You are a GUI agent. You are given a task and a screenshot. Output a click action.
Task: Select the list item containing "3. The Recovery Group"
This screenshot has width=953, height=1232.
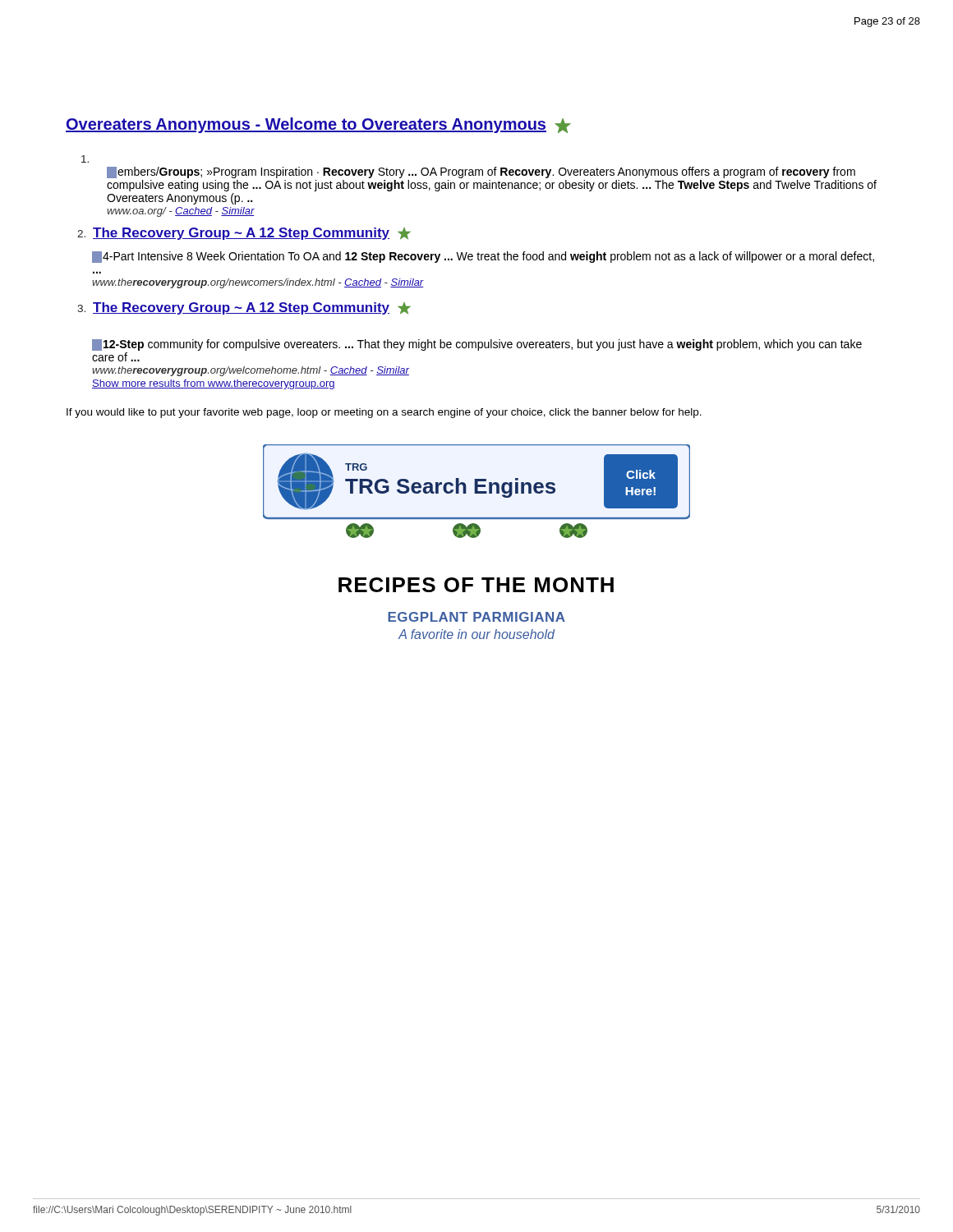482,345
